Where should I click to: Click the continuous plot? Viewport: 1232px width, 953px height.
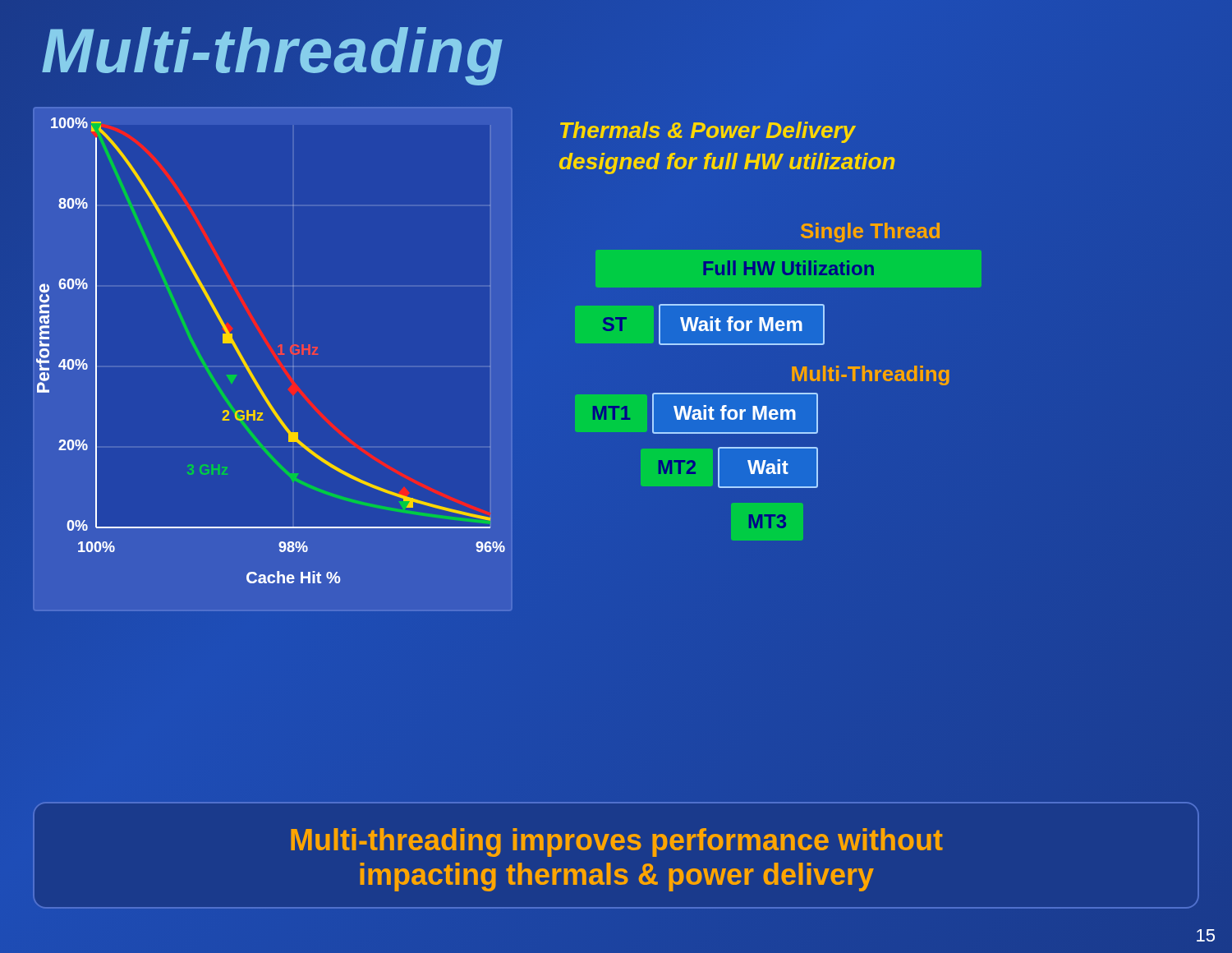pyautogui.click(x=273, y=359)
